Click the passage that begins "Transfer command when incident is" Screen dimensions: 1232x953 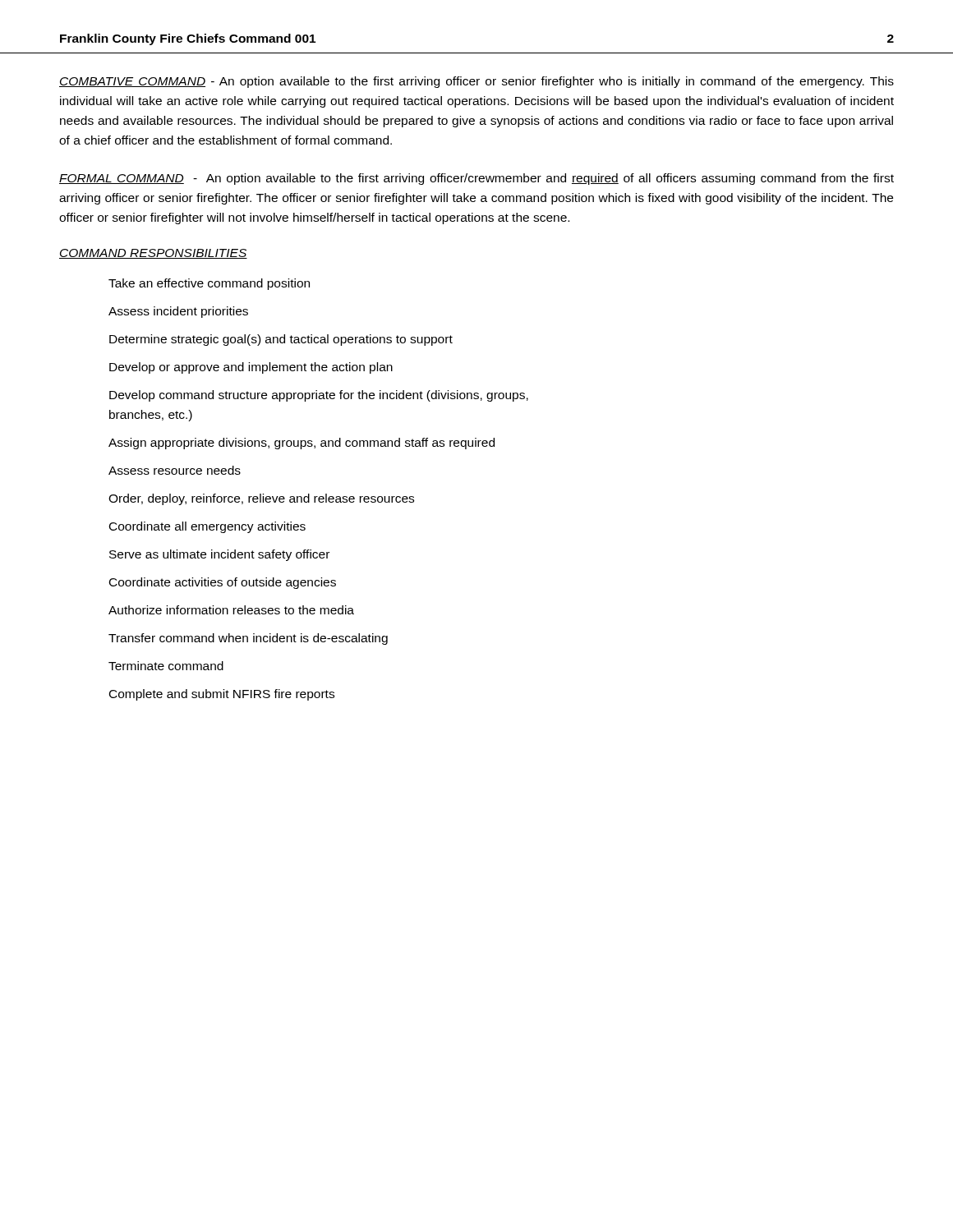tap(248, 638)
